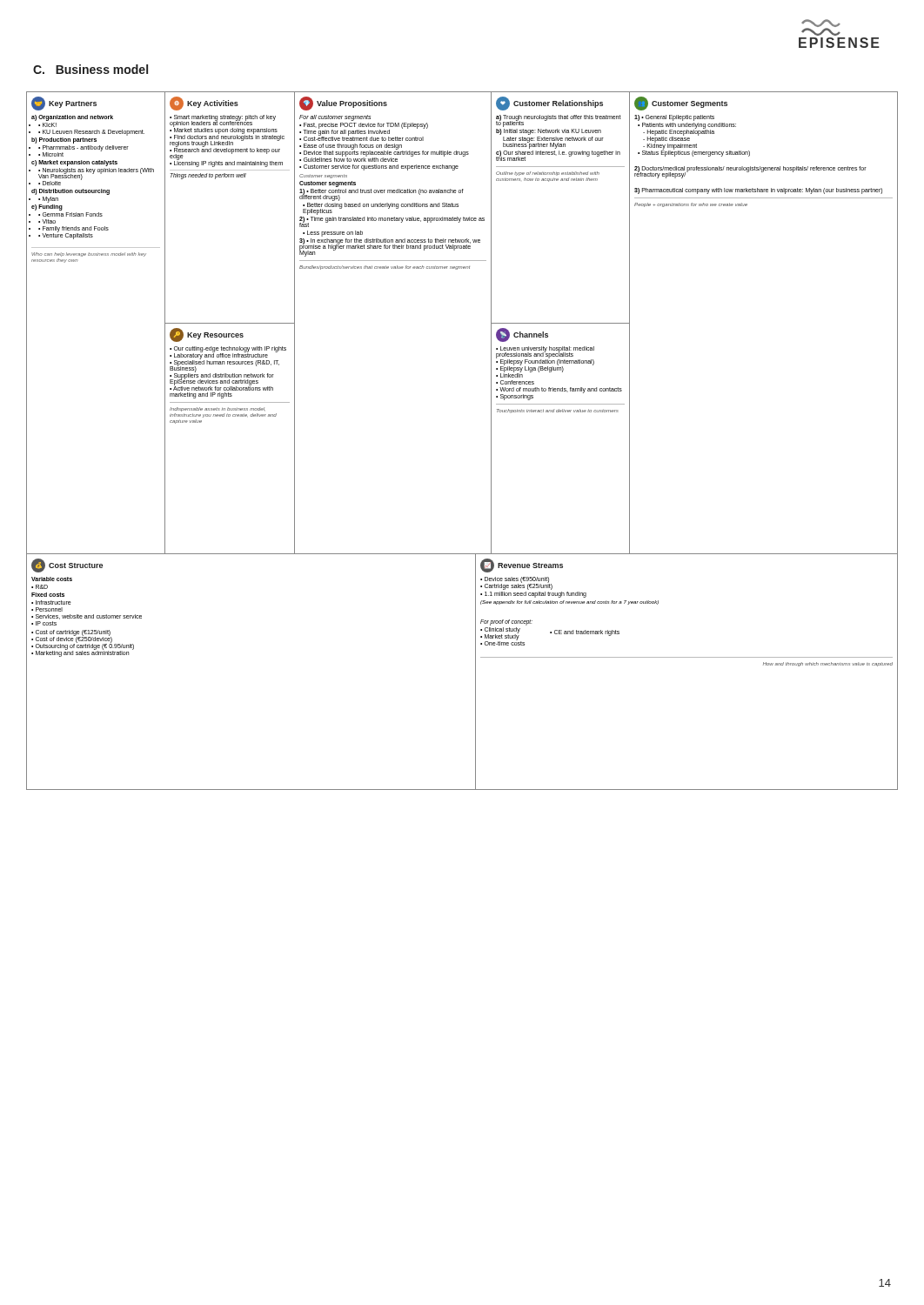
Task: Click on the passage starting "💎 Value Propositions For"
Action: click(x=393, y=183)
